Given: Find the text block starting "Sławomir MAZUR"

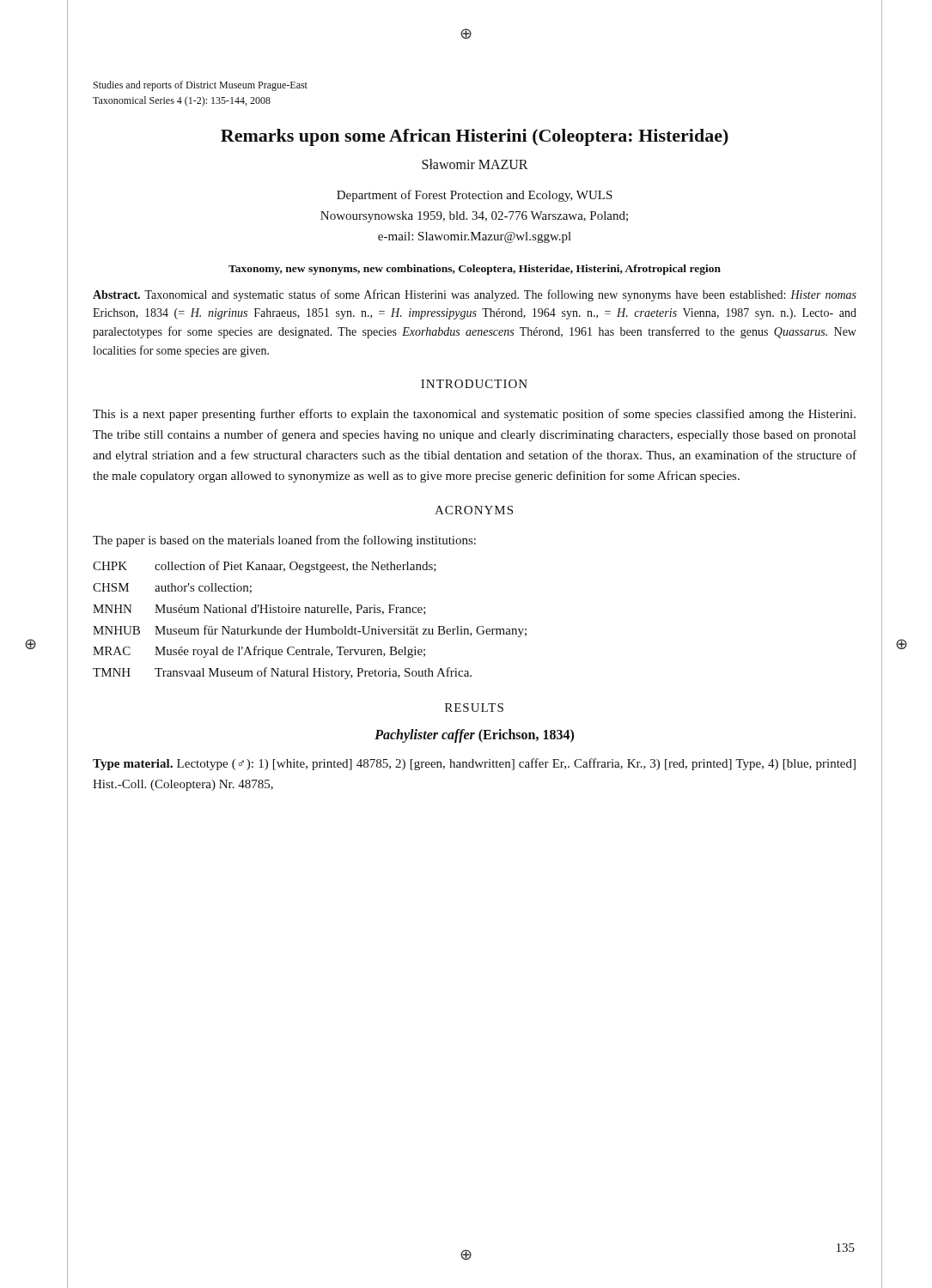Looking at the screenshot, I should (475, 164).
